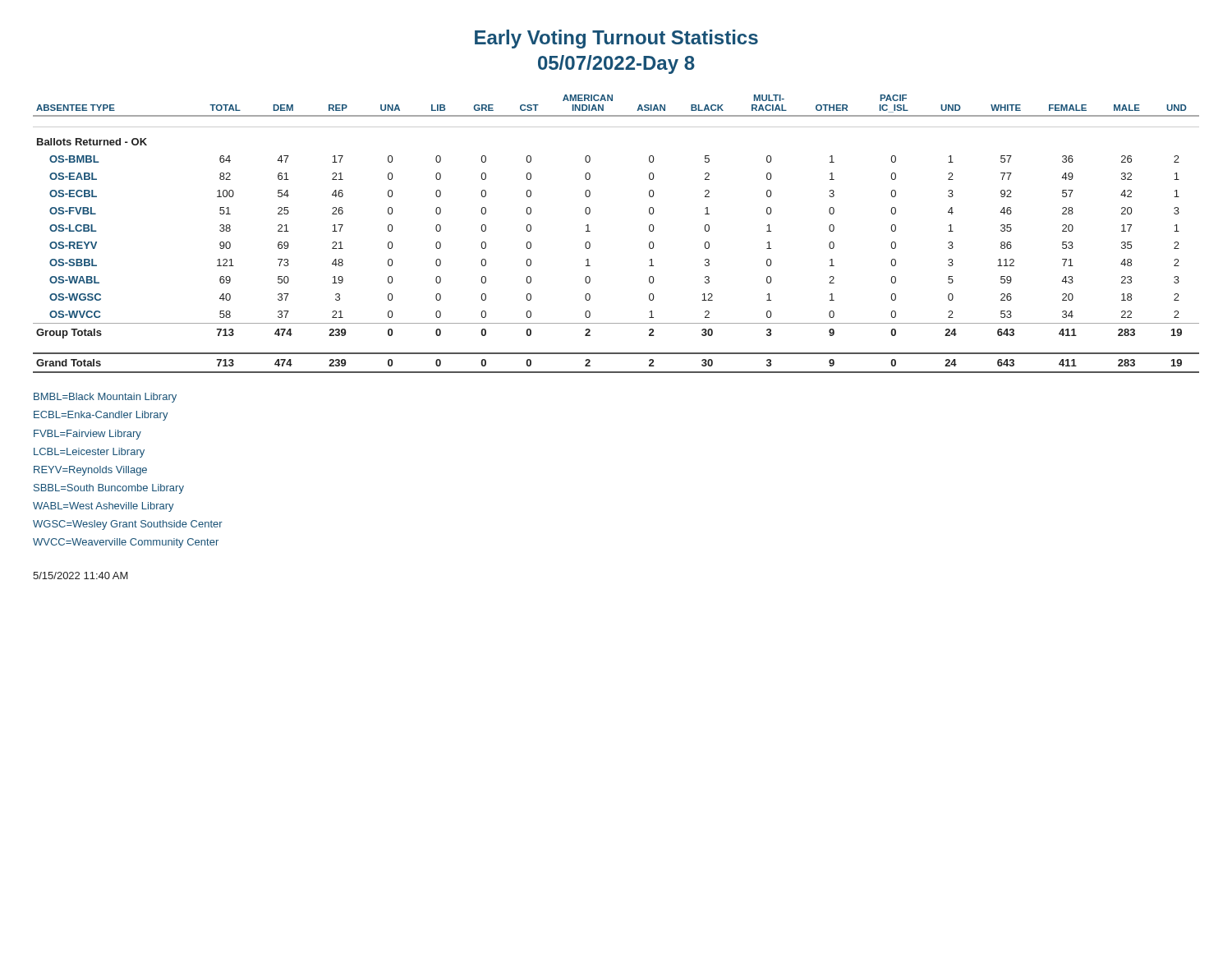1232x953 pixels.
Task: Find the list item that says "WVCC=Weaverville Community Center"
Action: pos(126,542)
